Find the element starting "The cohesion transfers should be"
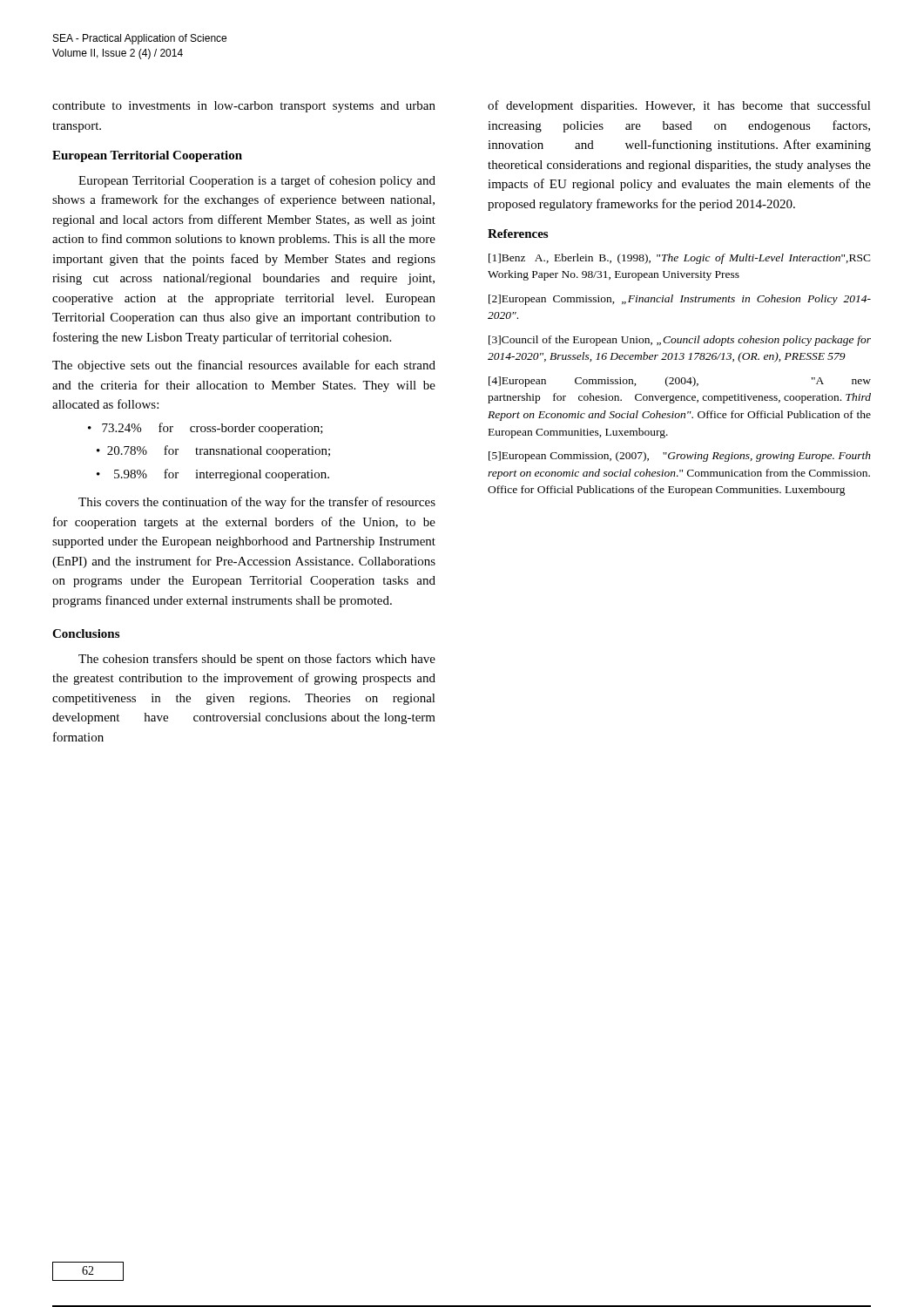Viewport: 924px width, 1307px height. (244, 698)
